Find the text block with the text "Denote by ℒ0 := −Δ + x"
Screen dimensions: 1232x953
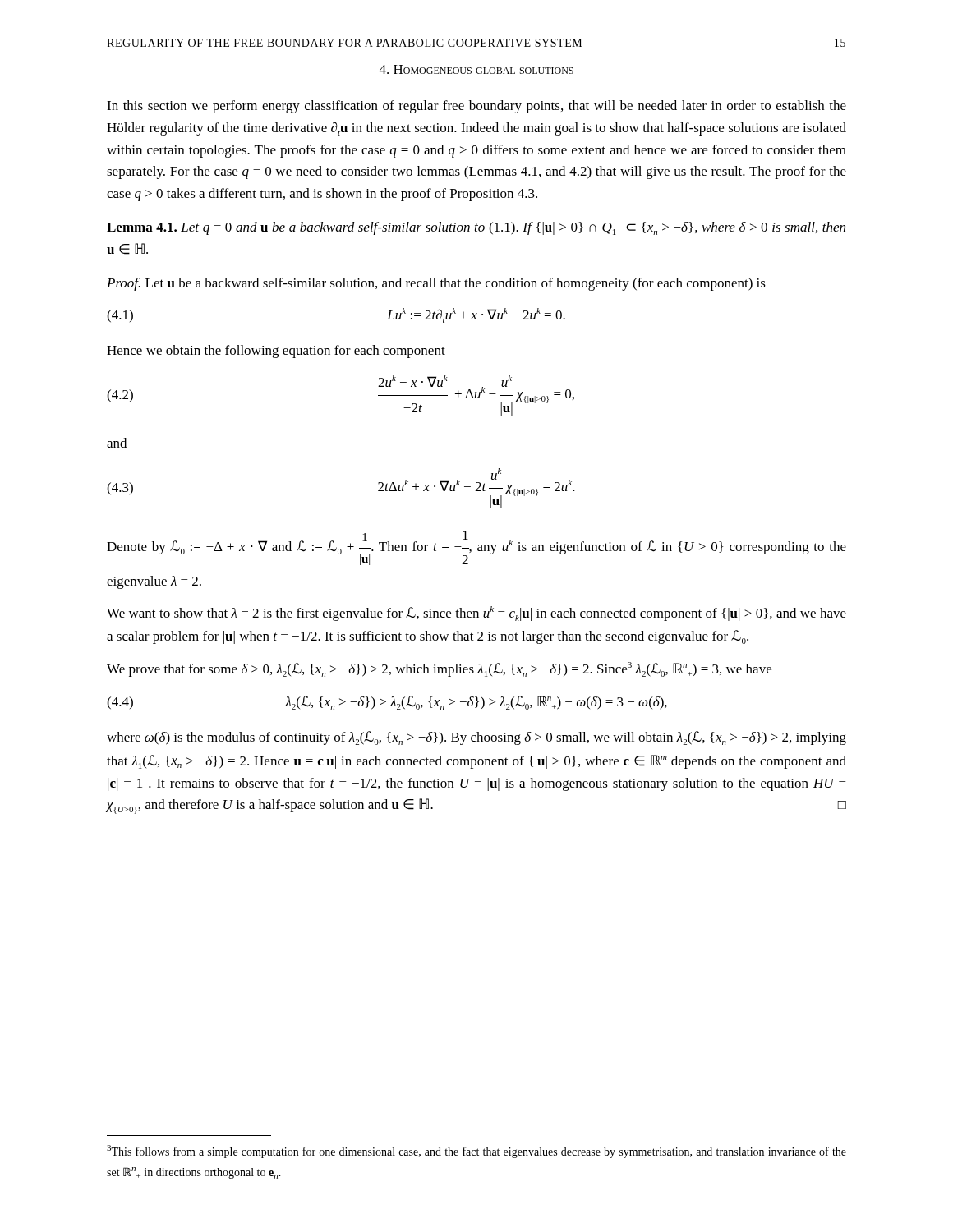point(476,603)
